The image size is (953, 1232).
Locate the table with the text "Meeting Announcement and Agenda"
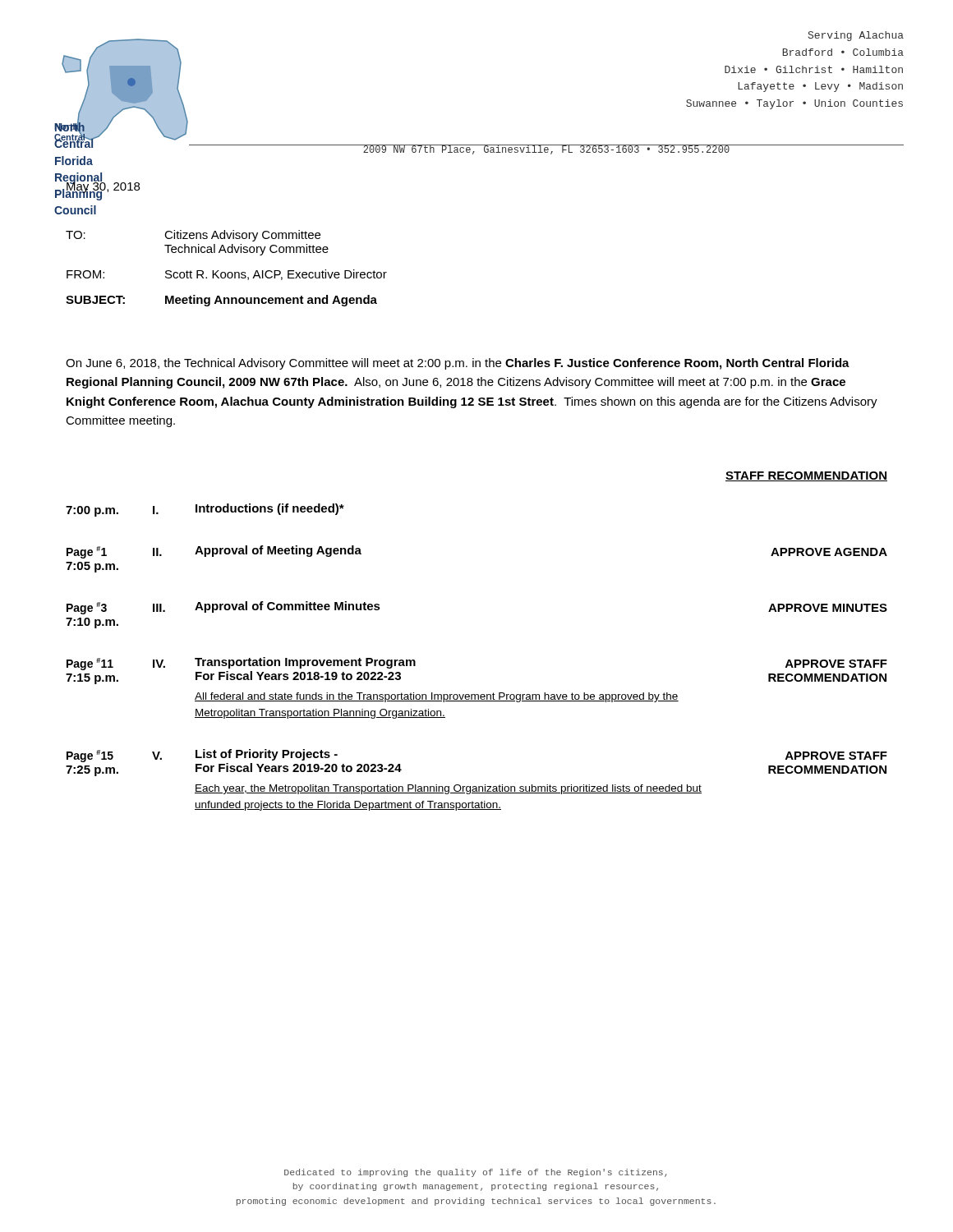476,267
